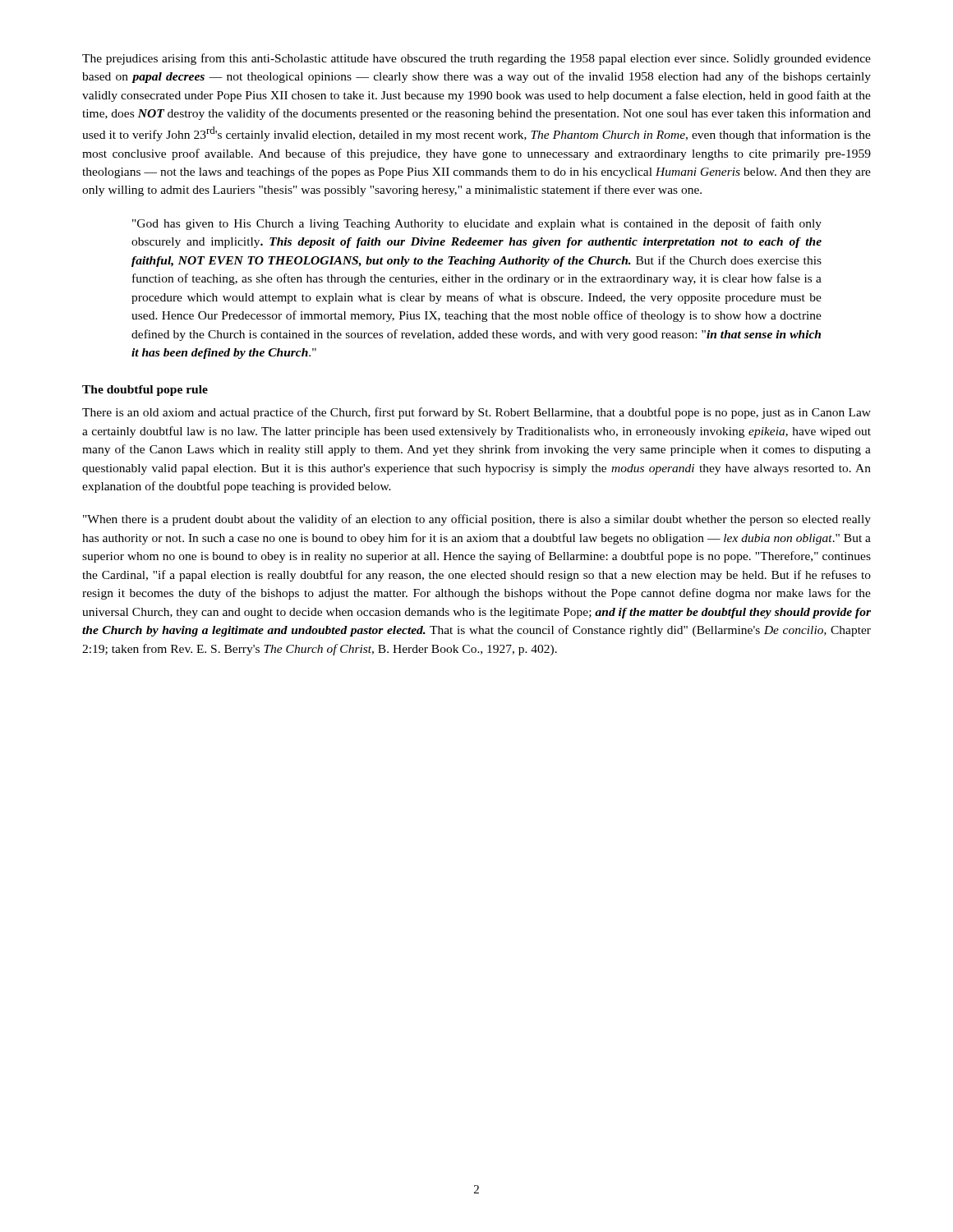Click on the block starting ""When there is a prudent doubt"
This screenshot has width=953, height=1232.
coord(476,584)
